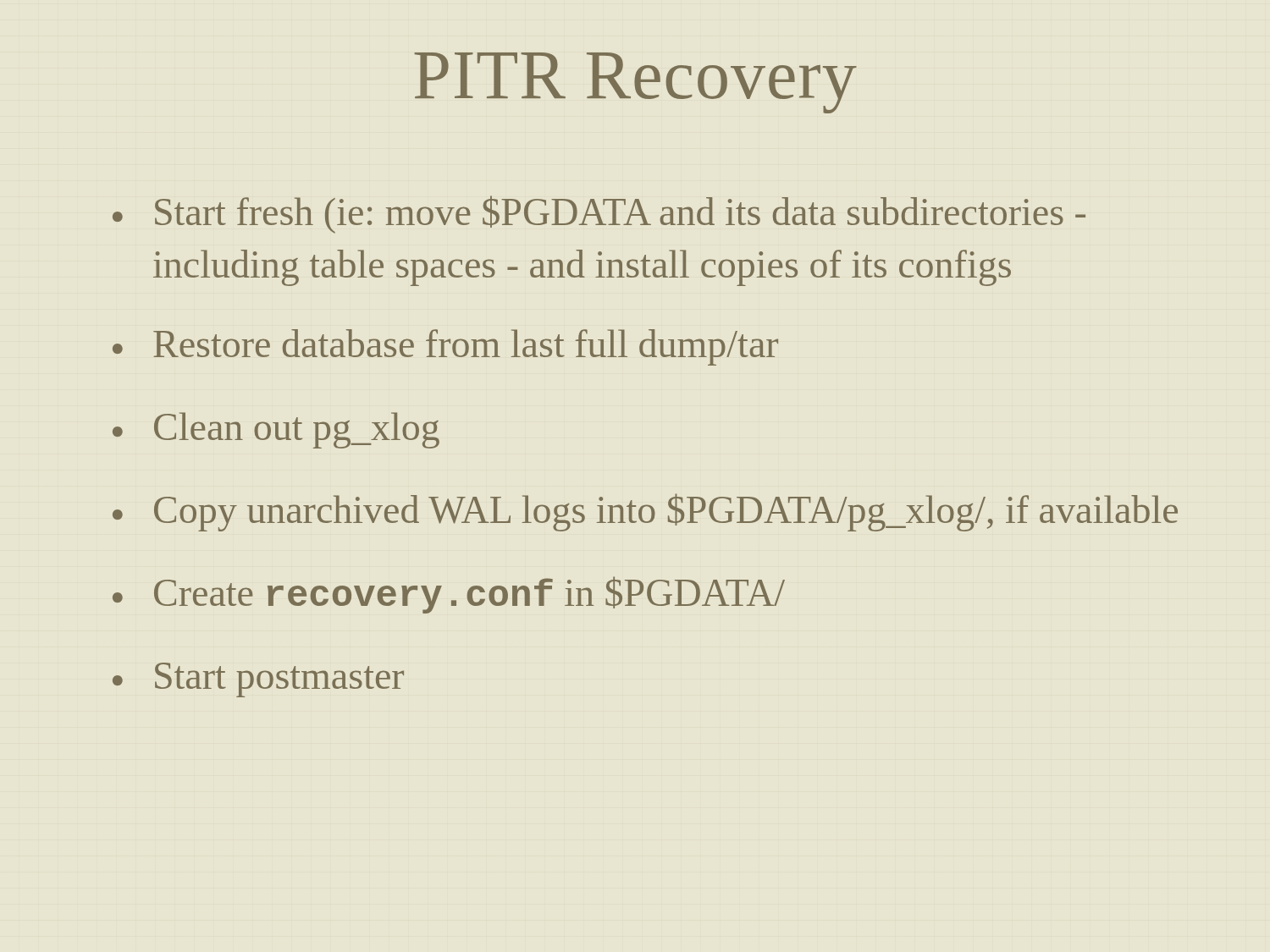The height and width of the screenshot is (952, 1270).
Task: Locate the text "• Start postmaster"
Action: pos(258,680)
